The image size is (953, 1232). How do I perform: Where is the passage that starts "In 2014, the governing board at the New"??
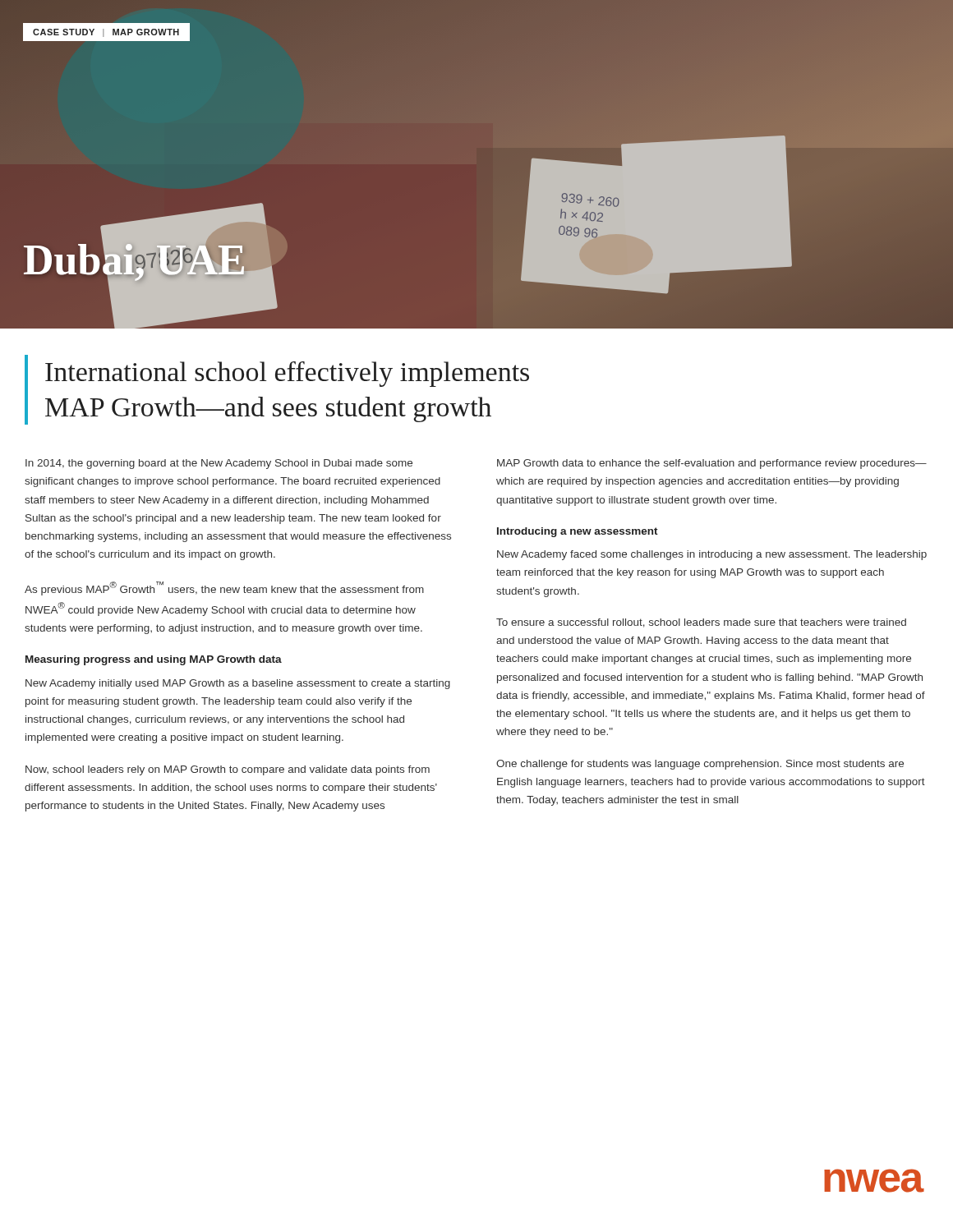pos(241,635)
